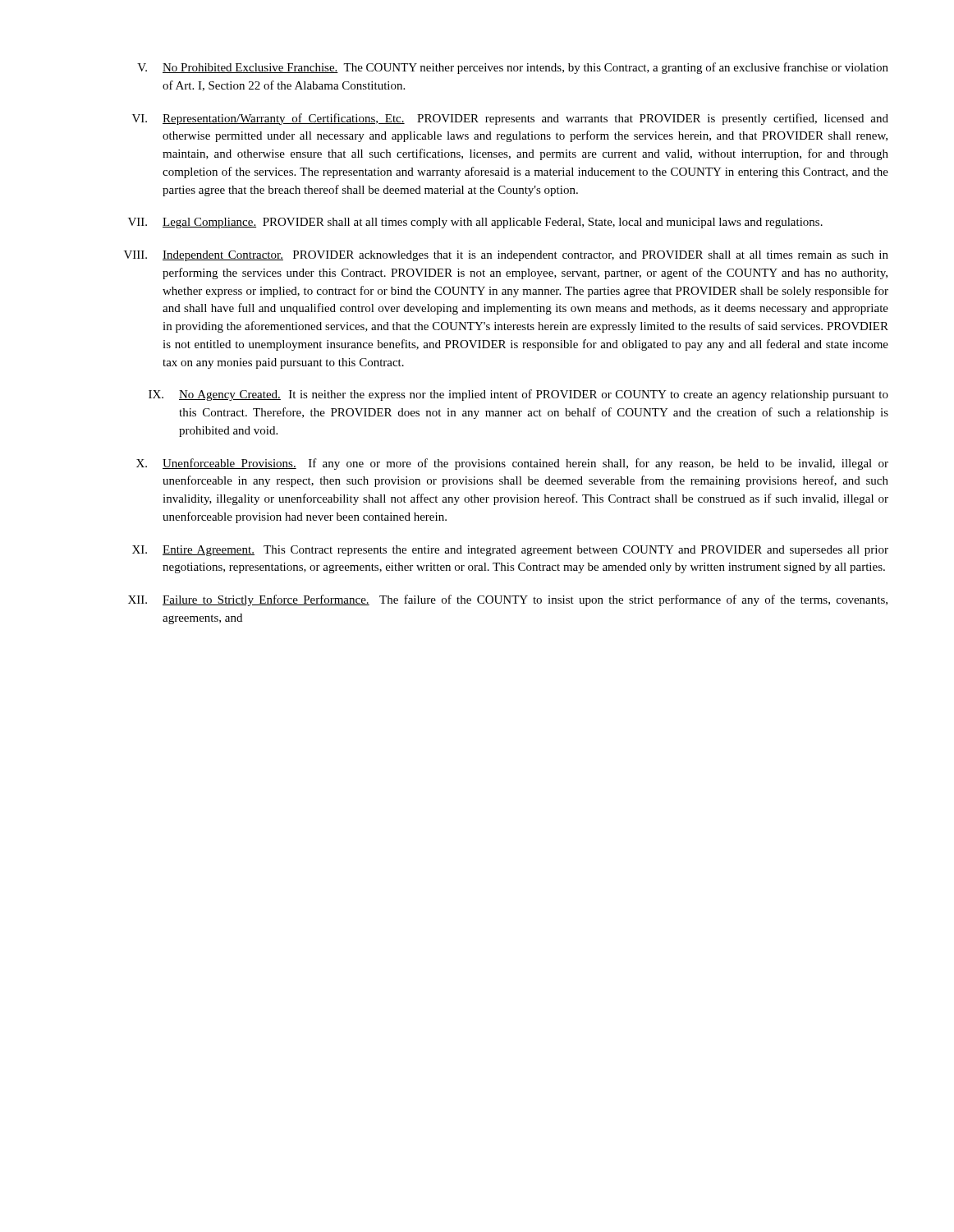Locate the block starting "VII. Legal Compliance. PROVIDER shall at all times"

click(485, 223)
